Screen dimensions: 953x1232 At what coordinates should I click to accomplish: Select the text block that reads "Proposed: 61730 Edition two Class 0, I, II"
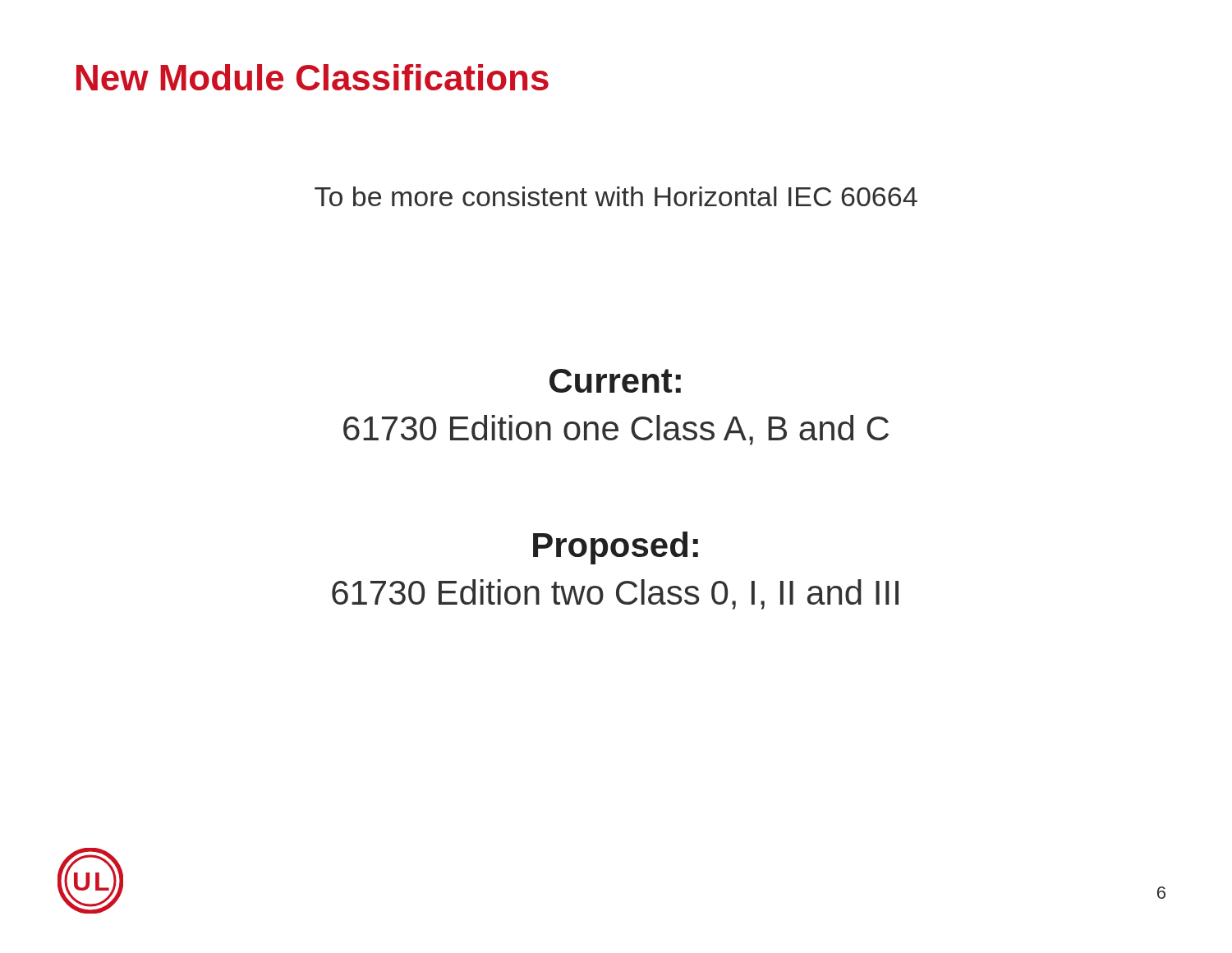[616, 569]
